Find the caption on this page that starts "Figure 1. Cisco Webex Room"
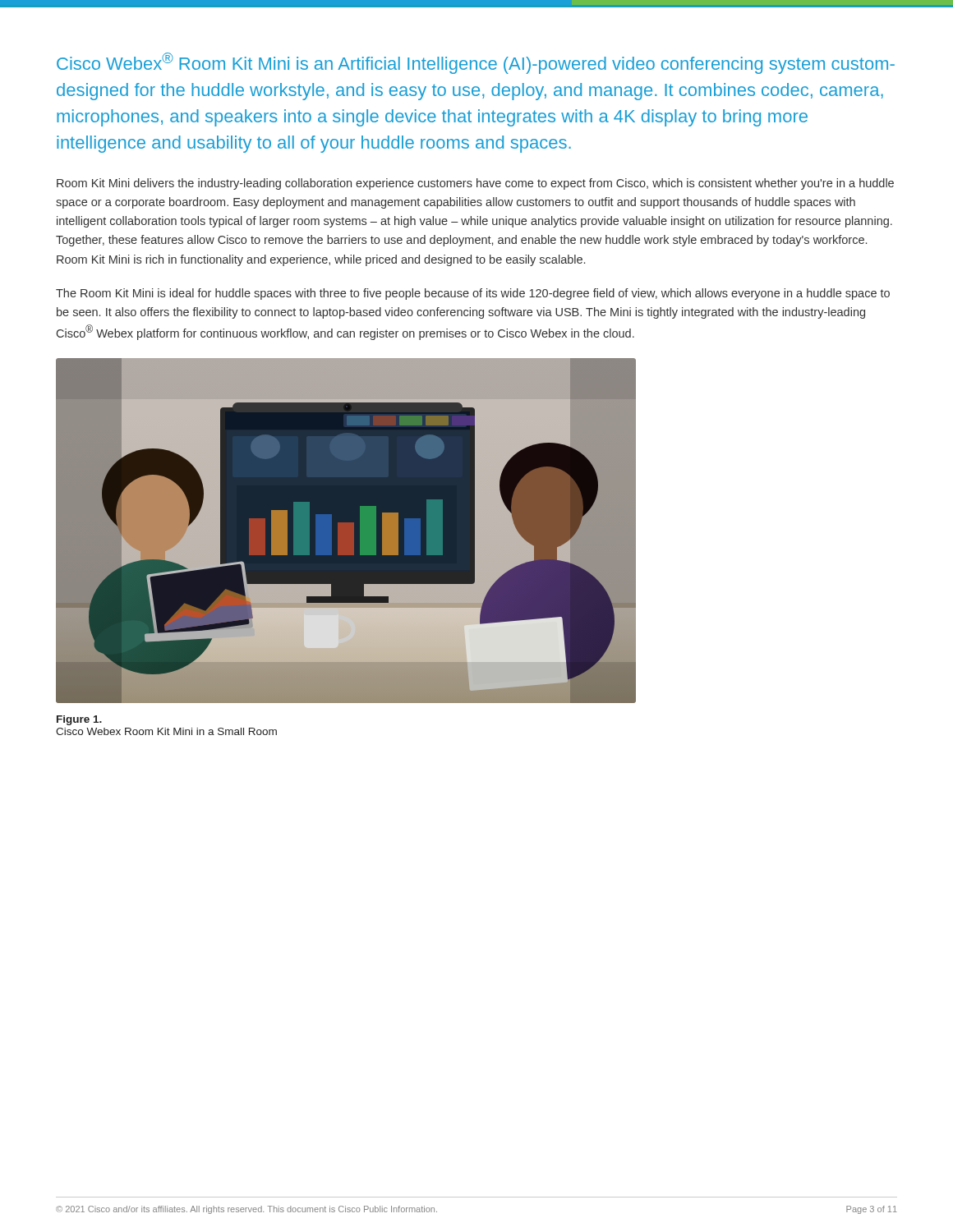This screenshot has height=1232, width=953. (x=79, y=720)
